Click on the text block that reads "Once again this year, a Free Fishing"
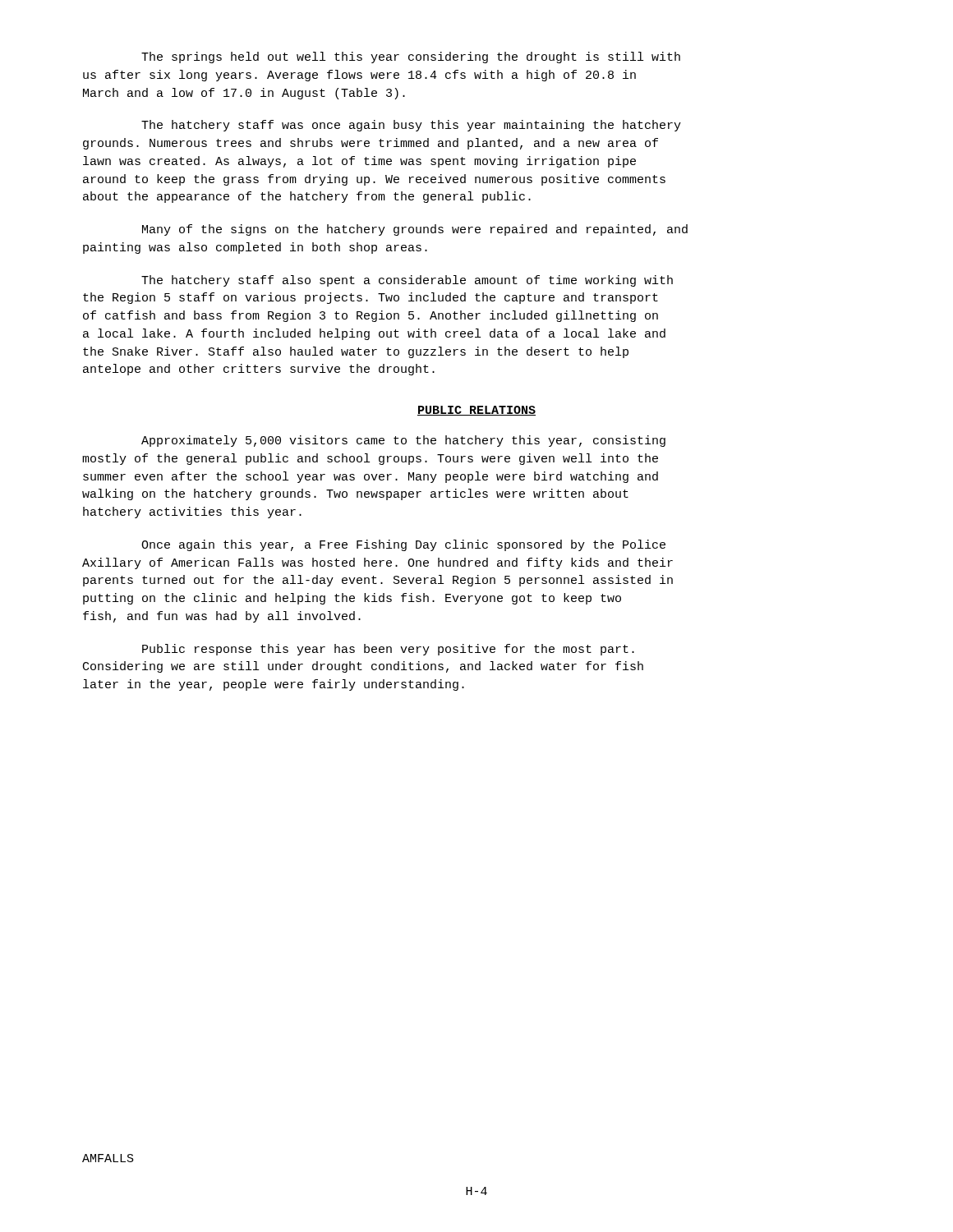953x1232 pixels. 378,581
